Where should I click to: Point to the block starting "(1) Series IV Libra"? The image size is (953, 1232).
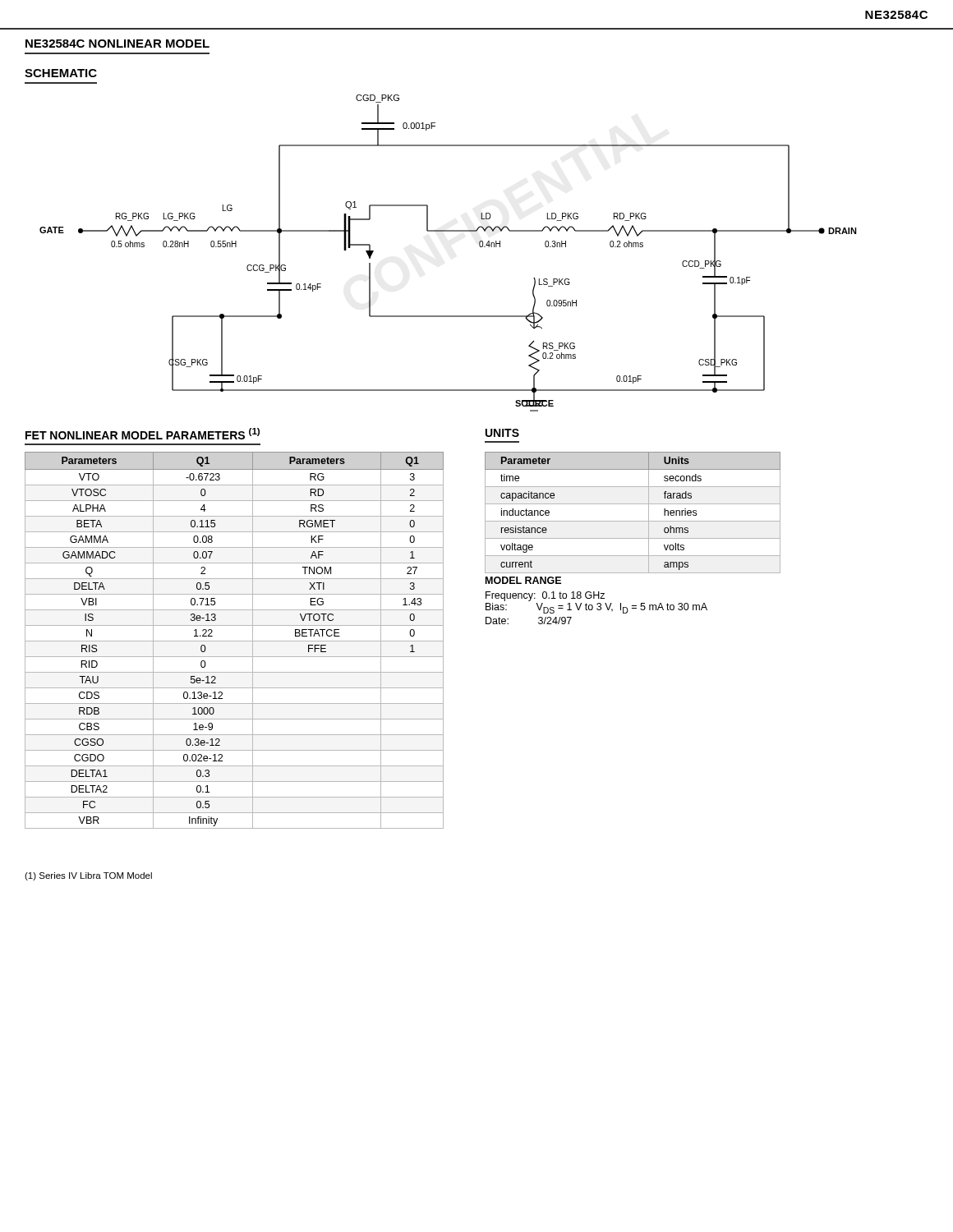point(89,876)
